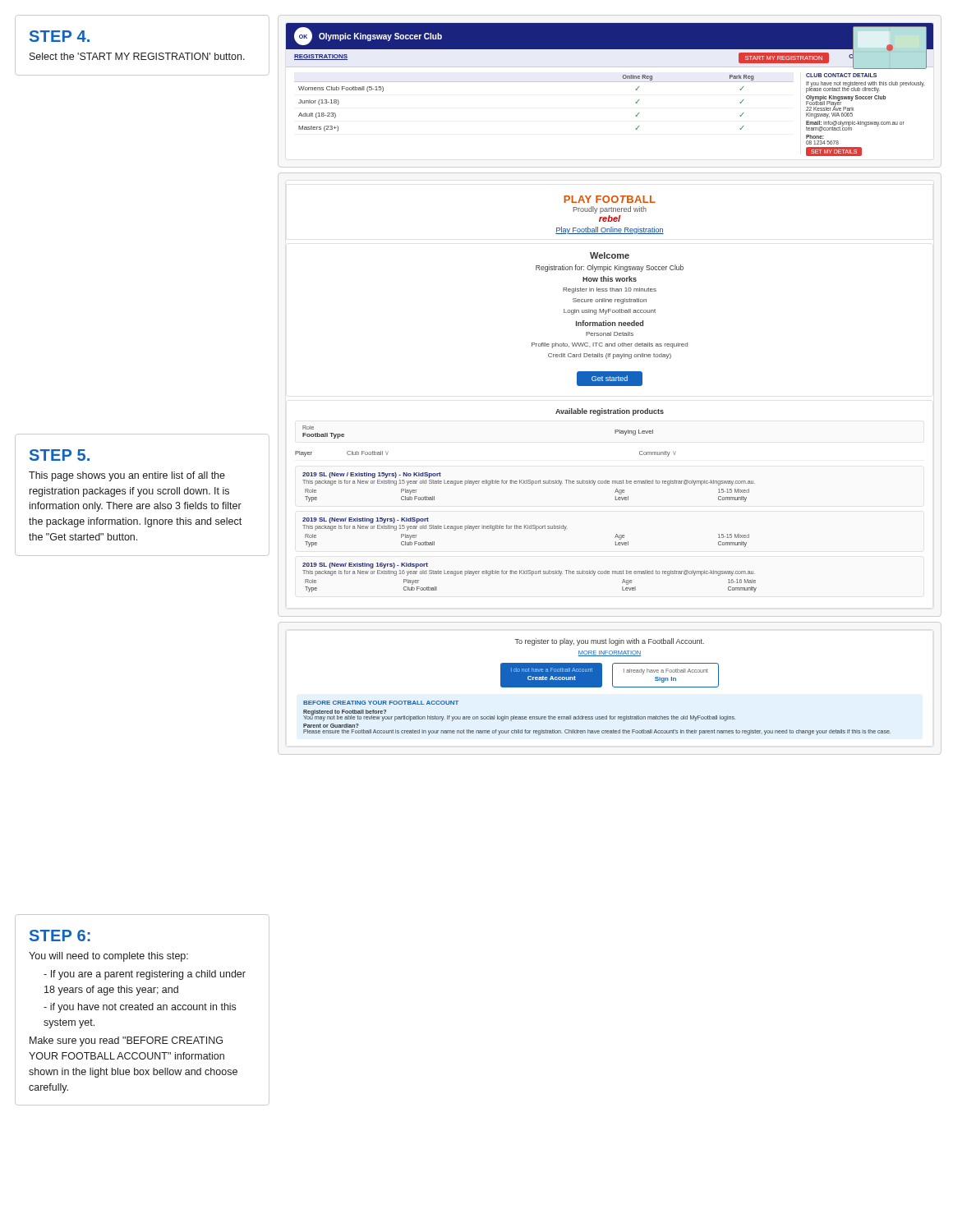Click on the region starting "Make sure you"
Image resolution: width=953 pixels, height=1232 pixels.
133,1064
